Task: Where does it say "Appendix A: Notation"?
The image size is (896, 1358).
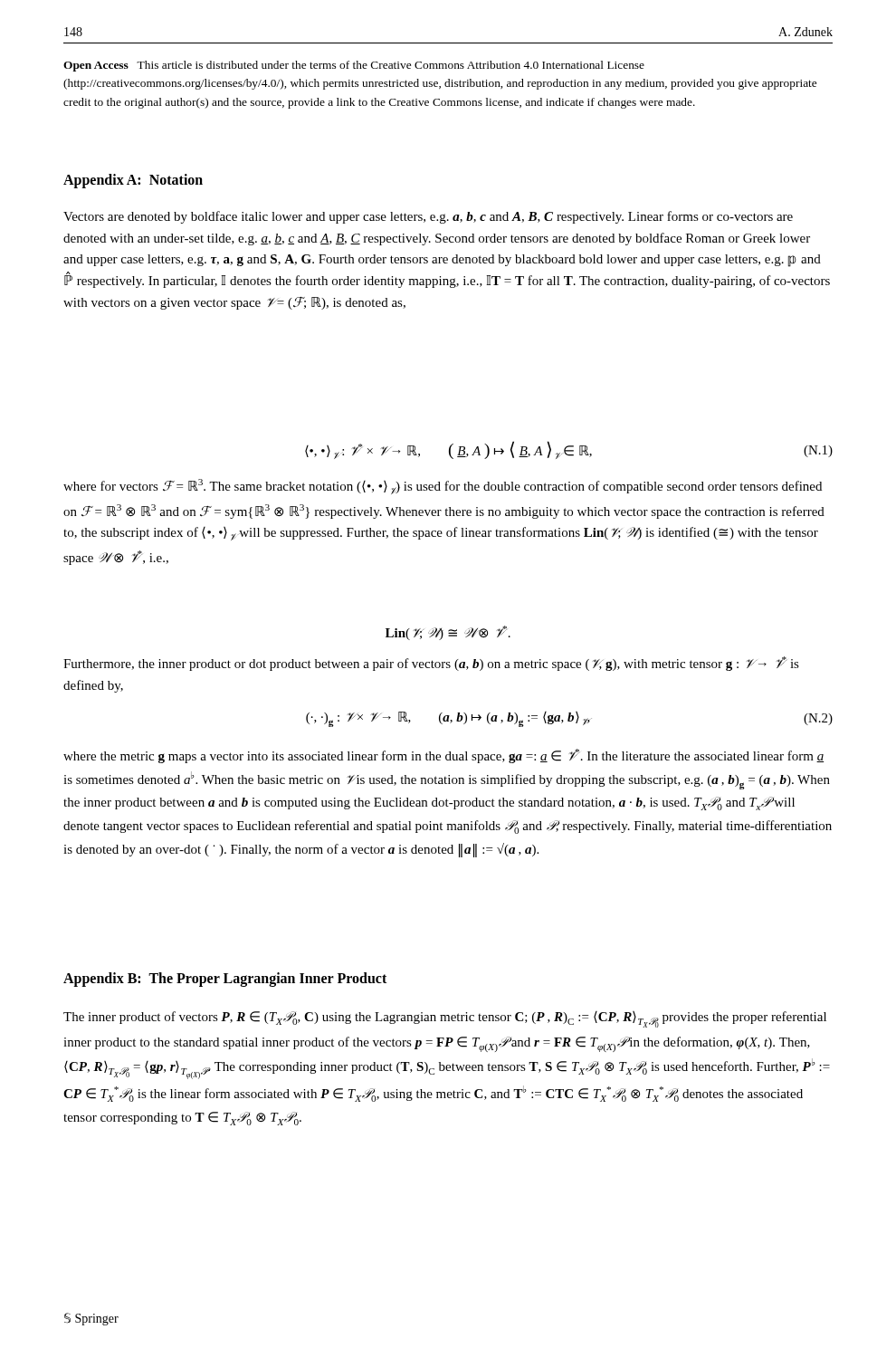Action: pos(133,180)
